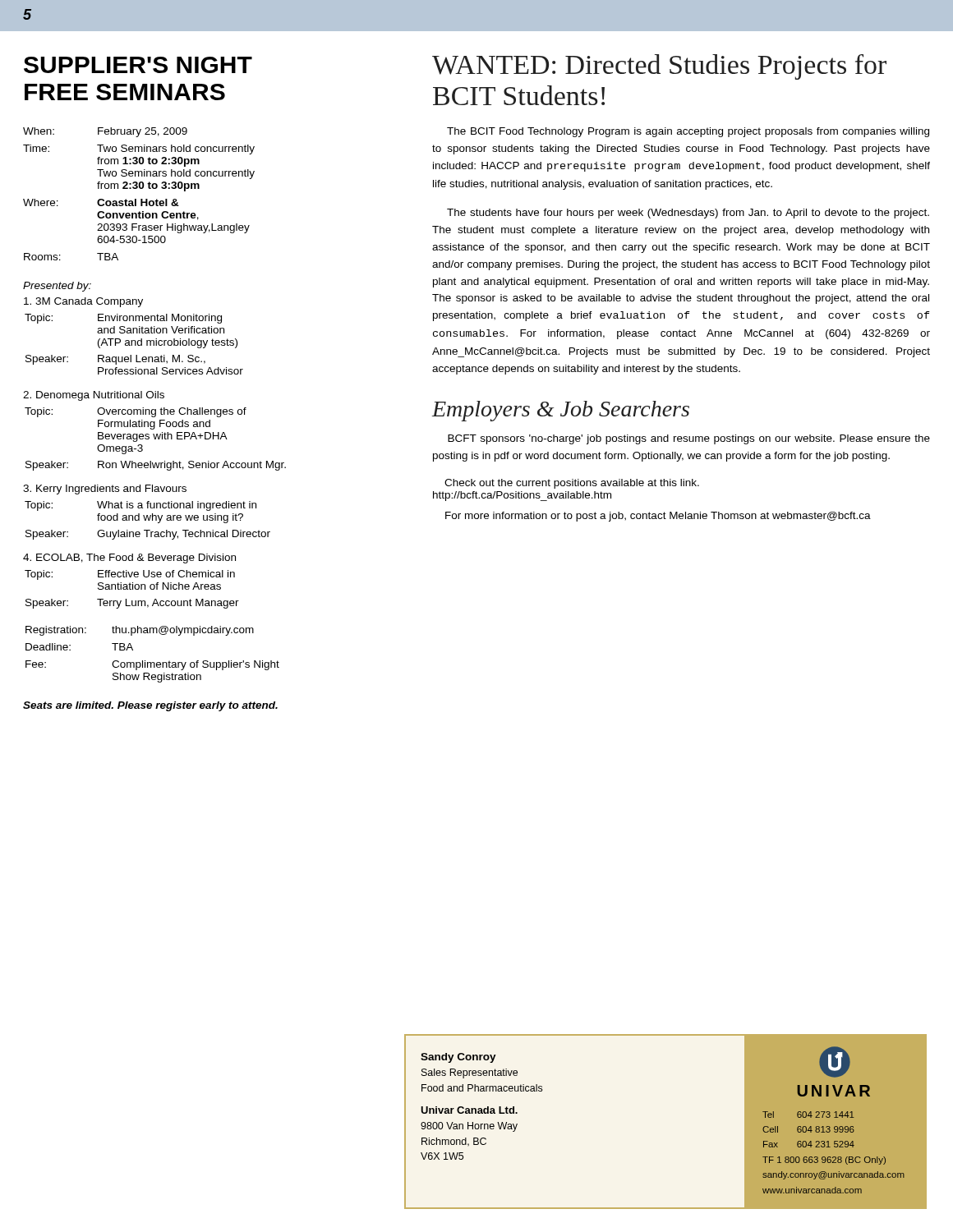953x1232 pixels.
Task: Select the text block containing "BCFT sponsors 'no-charge' job postings"
Action: [x=681, y=447]
